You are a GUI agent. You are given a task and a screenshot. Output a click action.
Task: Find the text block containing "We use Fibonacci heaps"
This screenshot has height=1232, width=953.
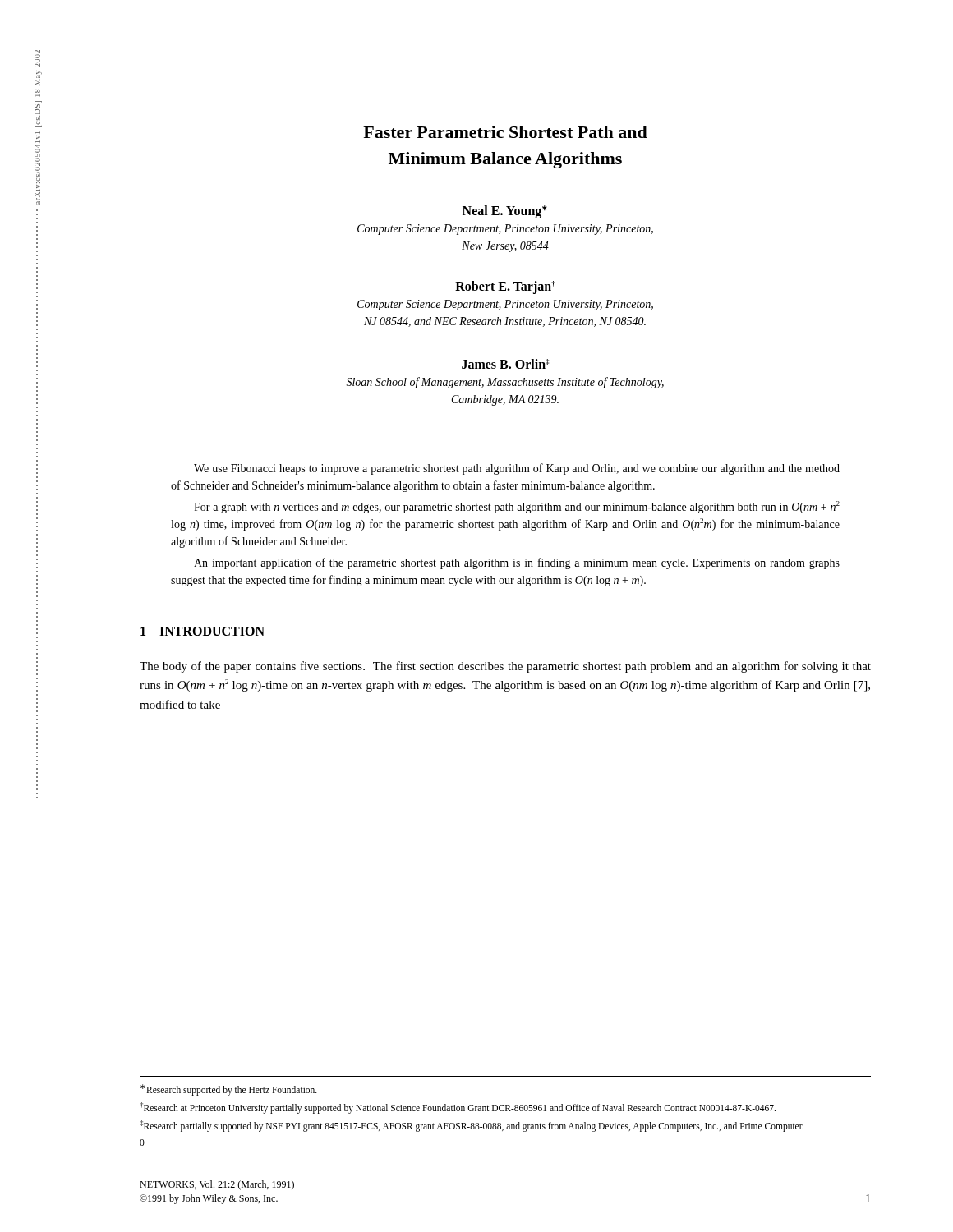pos(505,524)
